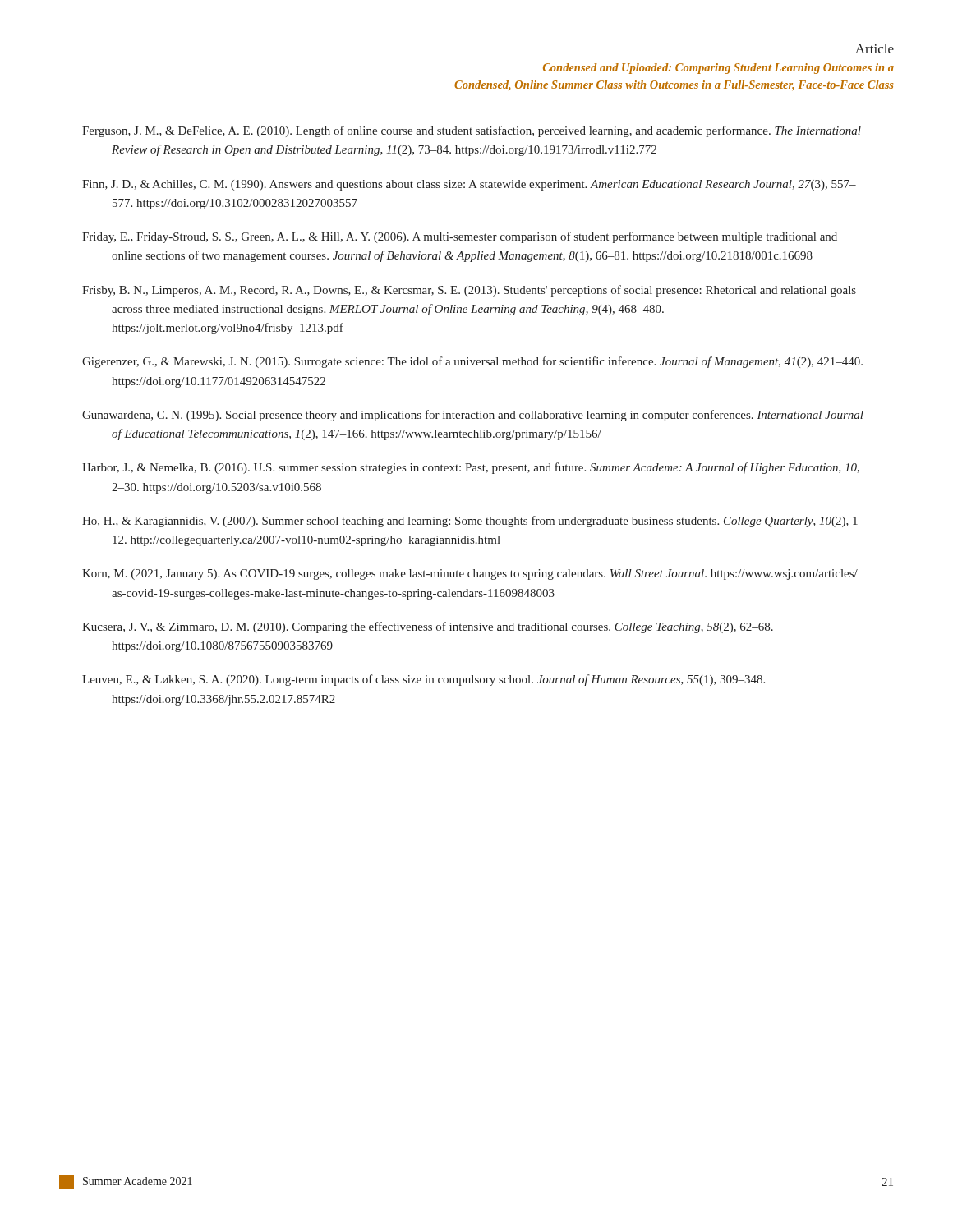Locate the element starting "Harbor, J., & Nemelka, B. (2016). U.S. summer"

coord(471,477)
